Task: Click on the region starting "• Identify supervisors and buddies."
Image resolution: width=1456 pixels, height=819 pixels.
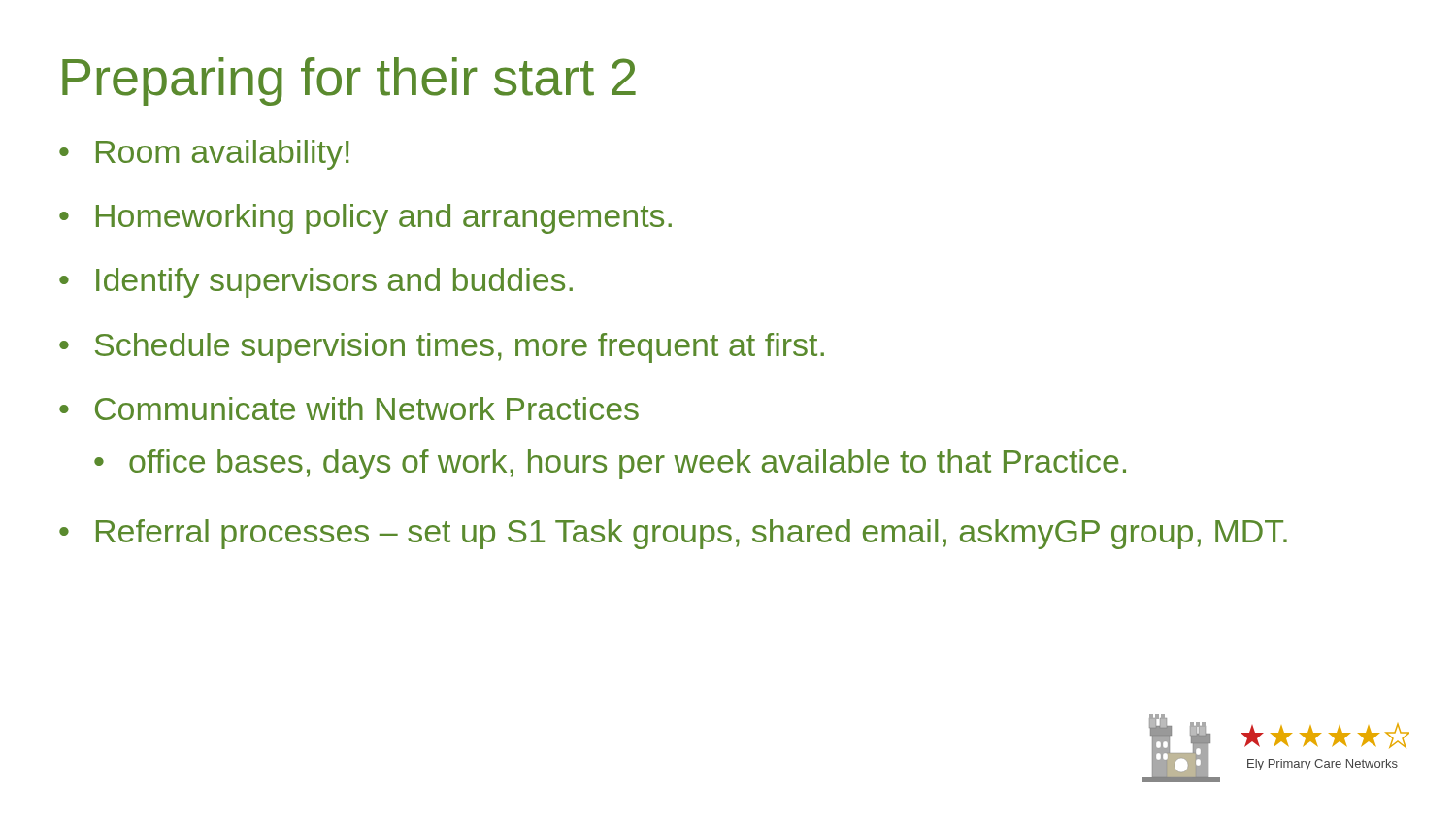Action: click(316, 283)
